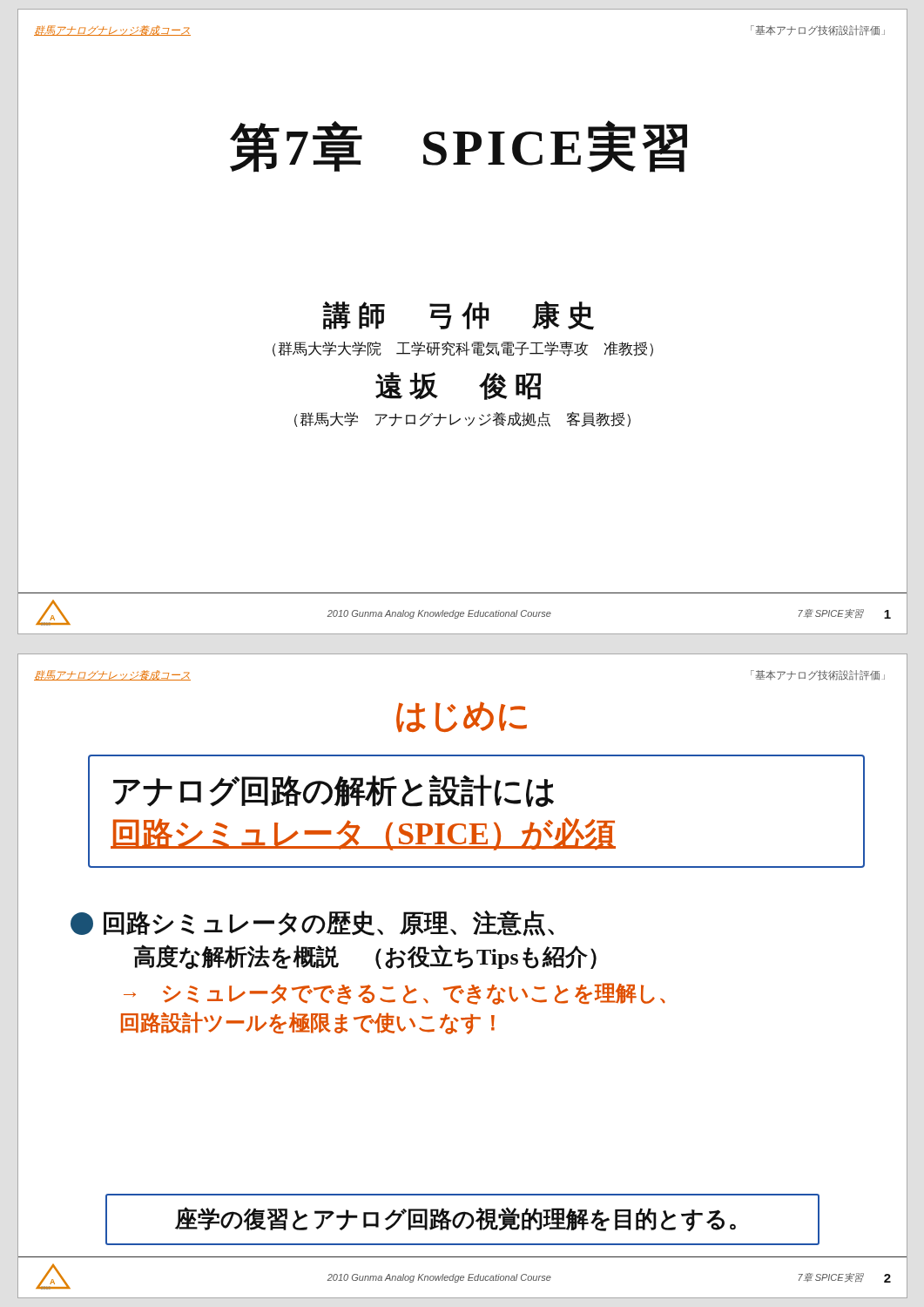Click on the passage starting "（群馬大学 アナログナレッジ養成拠点 客員教授）"
This screenshot has width=924, height=1307.
pos(462,420)
